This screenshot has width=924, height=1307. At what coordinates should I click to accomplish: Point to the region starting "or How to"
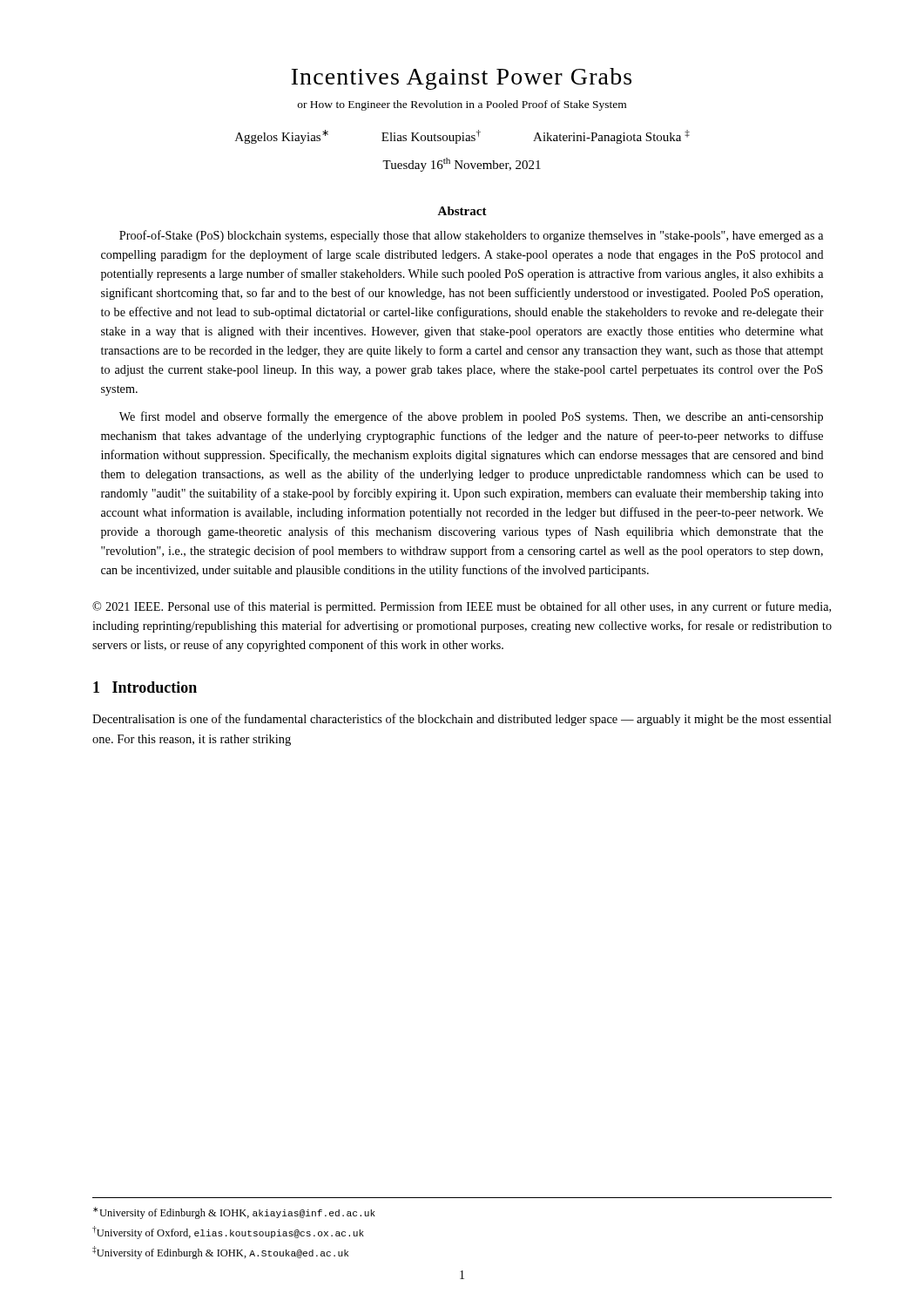click(x=462, y=105)
